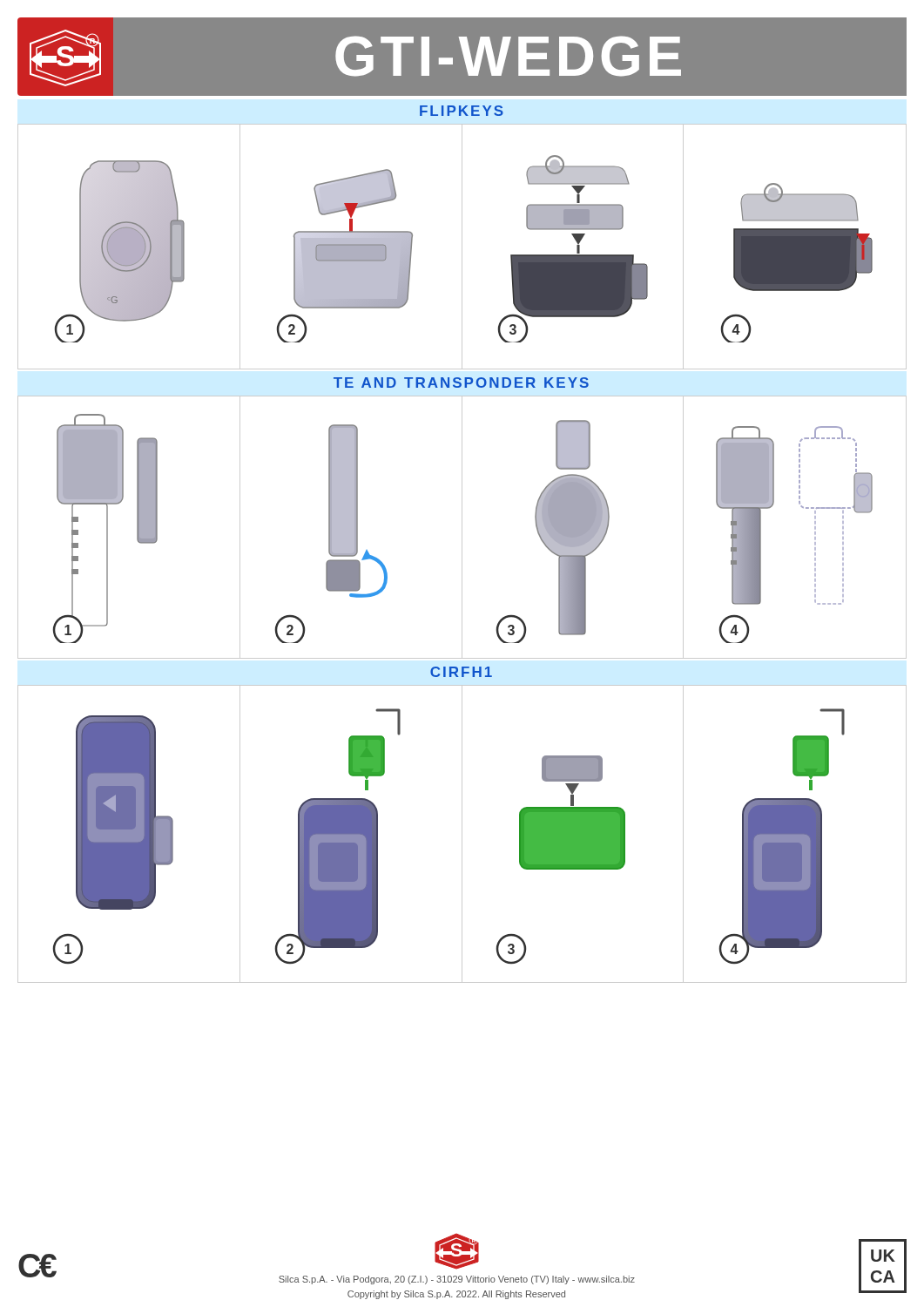Find the section header containing "TE AND TRANSPONDER KEYS"
924x1307 pixels.
462,383
